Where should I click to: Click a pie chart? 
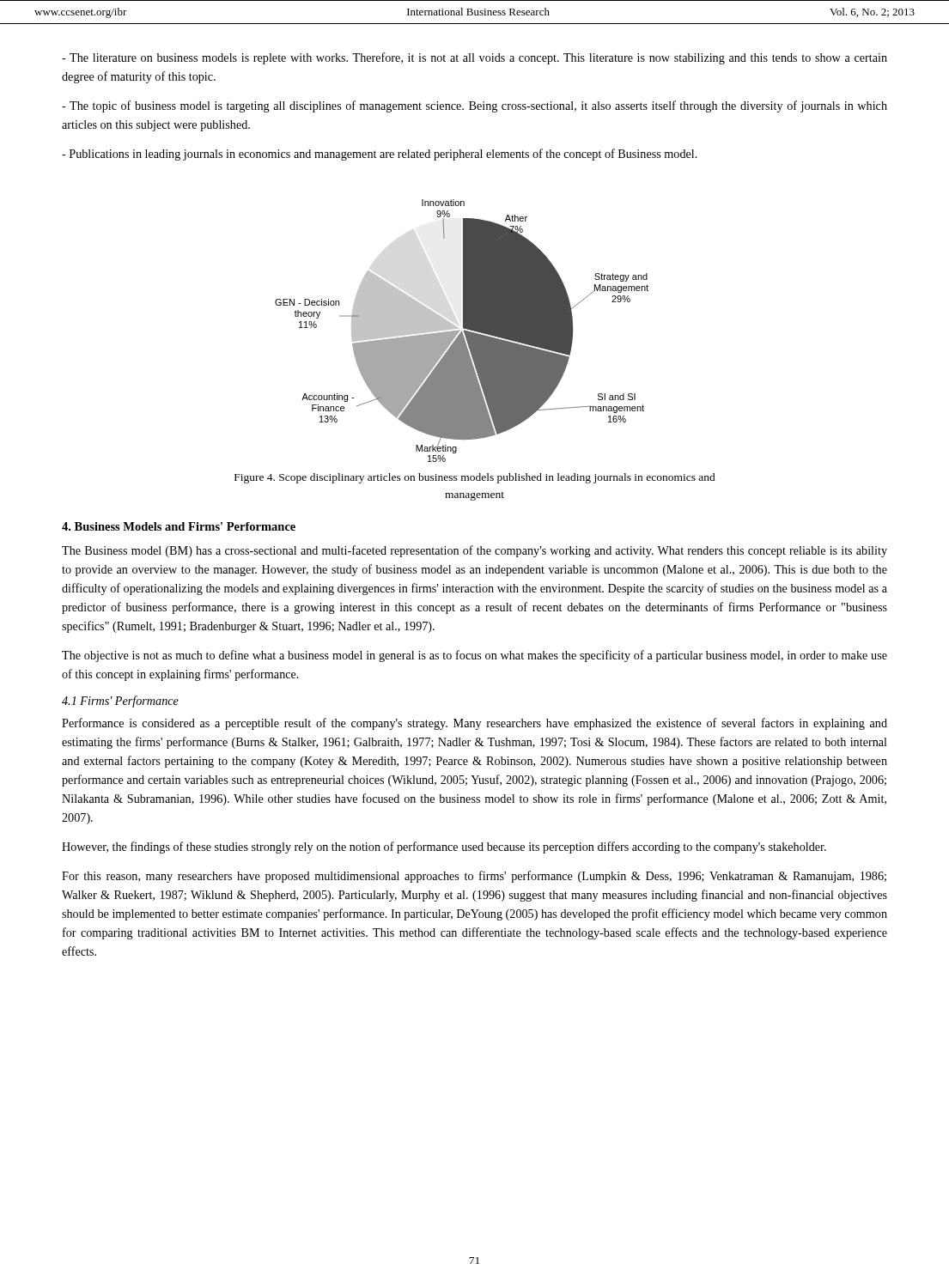[x=474, y=320]
